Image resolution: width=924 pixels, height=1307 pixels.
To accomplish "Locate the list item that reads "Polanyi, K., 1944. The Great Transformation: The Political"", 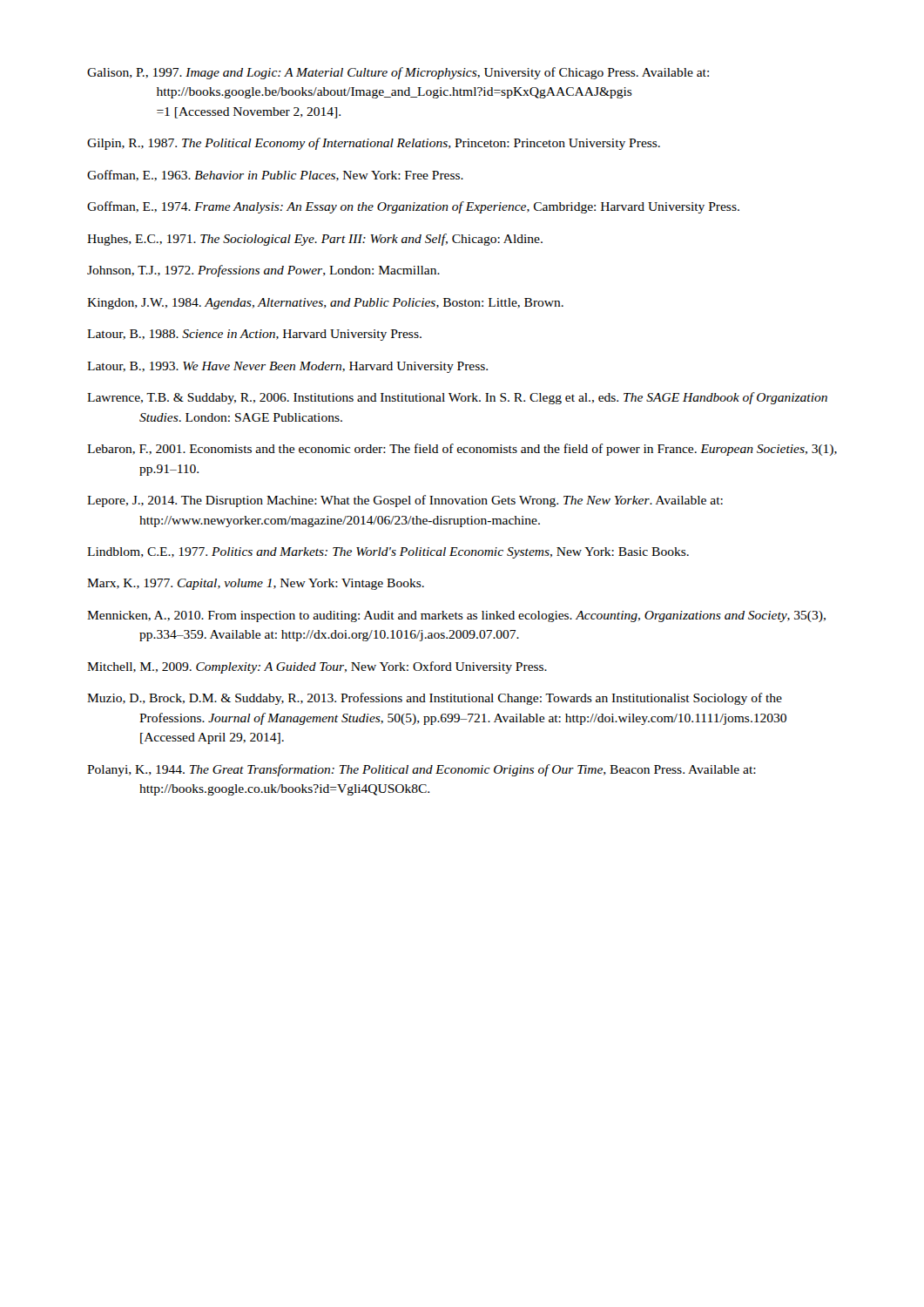I will click(422, 779).
